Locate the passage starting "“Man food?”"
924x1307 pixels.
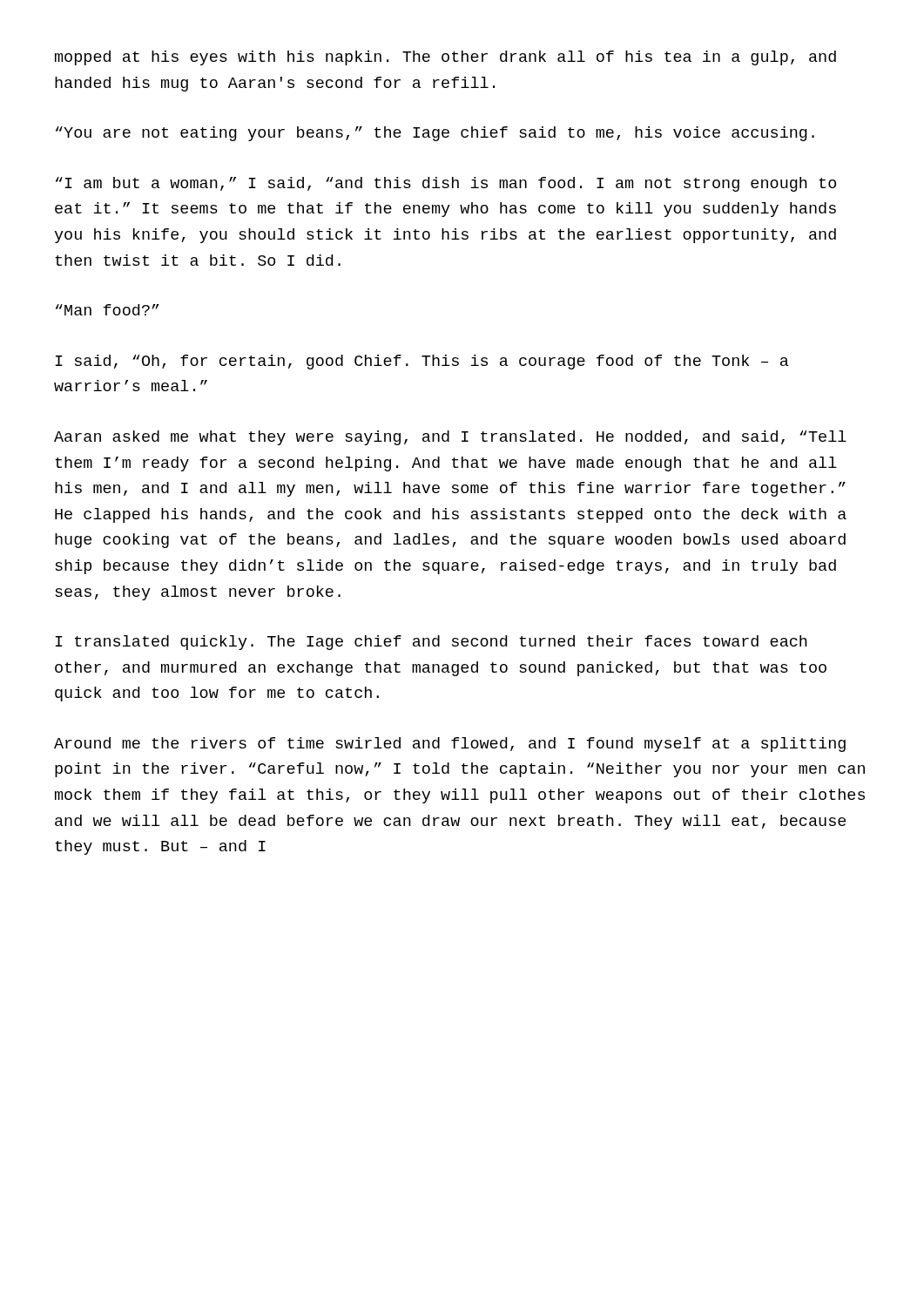[x=107, y=312]
